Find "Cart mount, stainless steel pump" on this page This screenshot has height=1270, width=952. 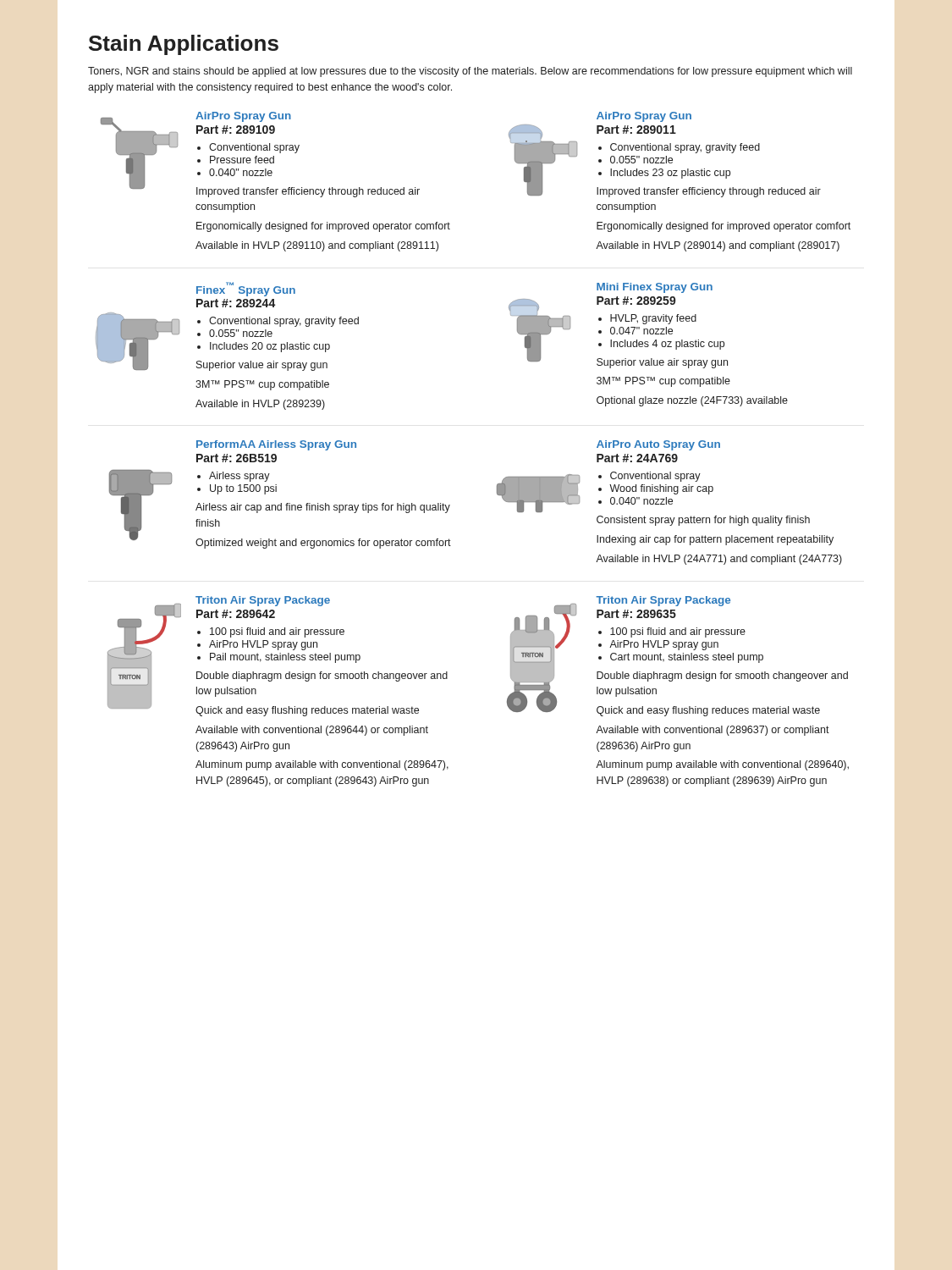click(x=687, y=657)
